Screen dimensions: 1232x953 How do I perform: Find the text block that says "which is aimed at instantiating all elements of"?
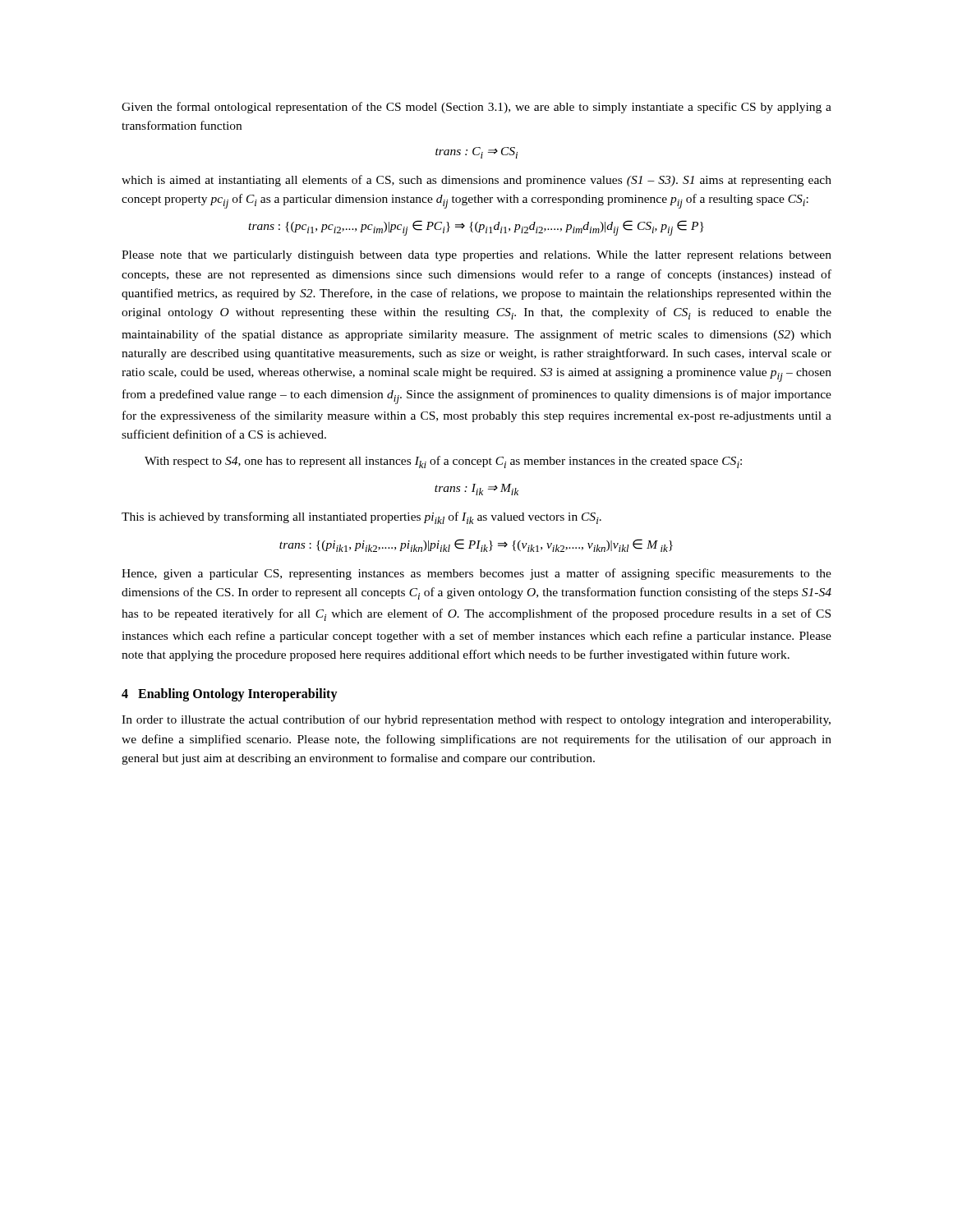pos(476,190)
